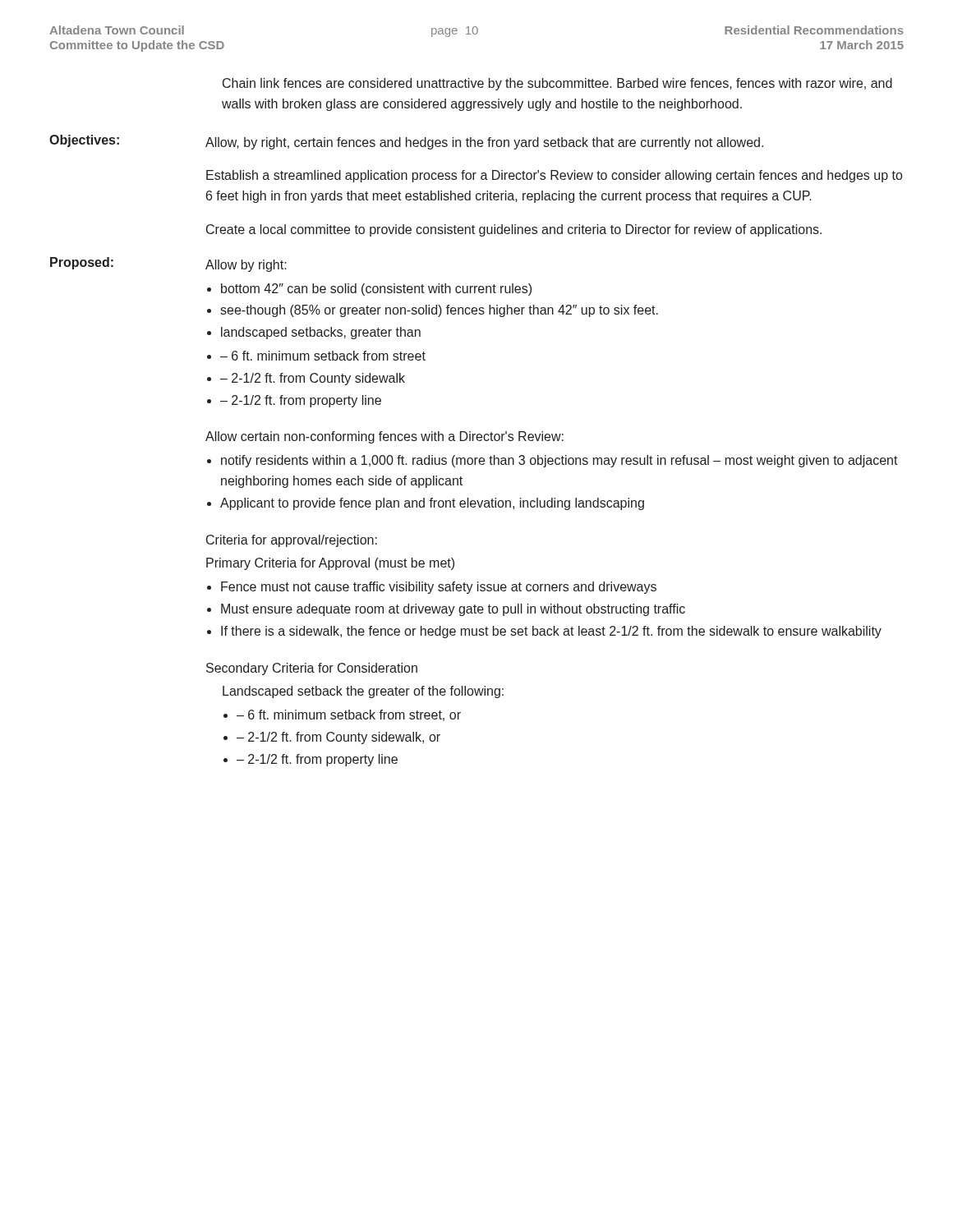The image size is (953, 1232).
Task: Locate the block starting "Chain link fences are considered unattractive by the"
Action: (x=557, y=94)
